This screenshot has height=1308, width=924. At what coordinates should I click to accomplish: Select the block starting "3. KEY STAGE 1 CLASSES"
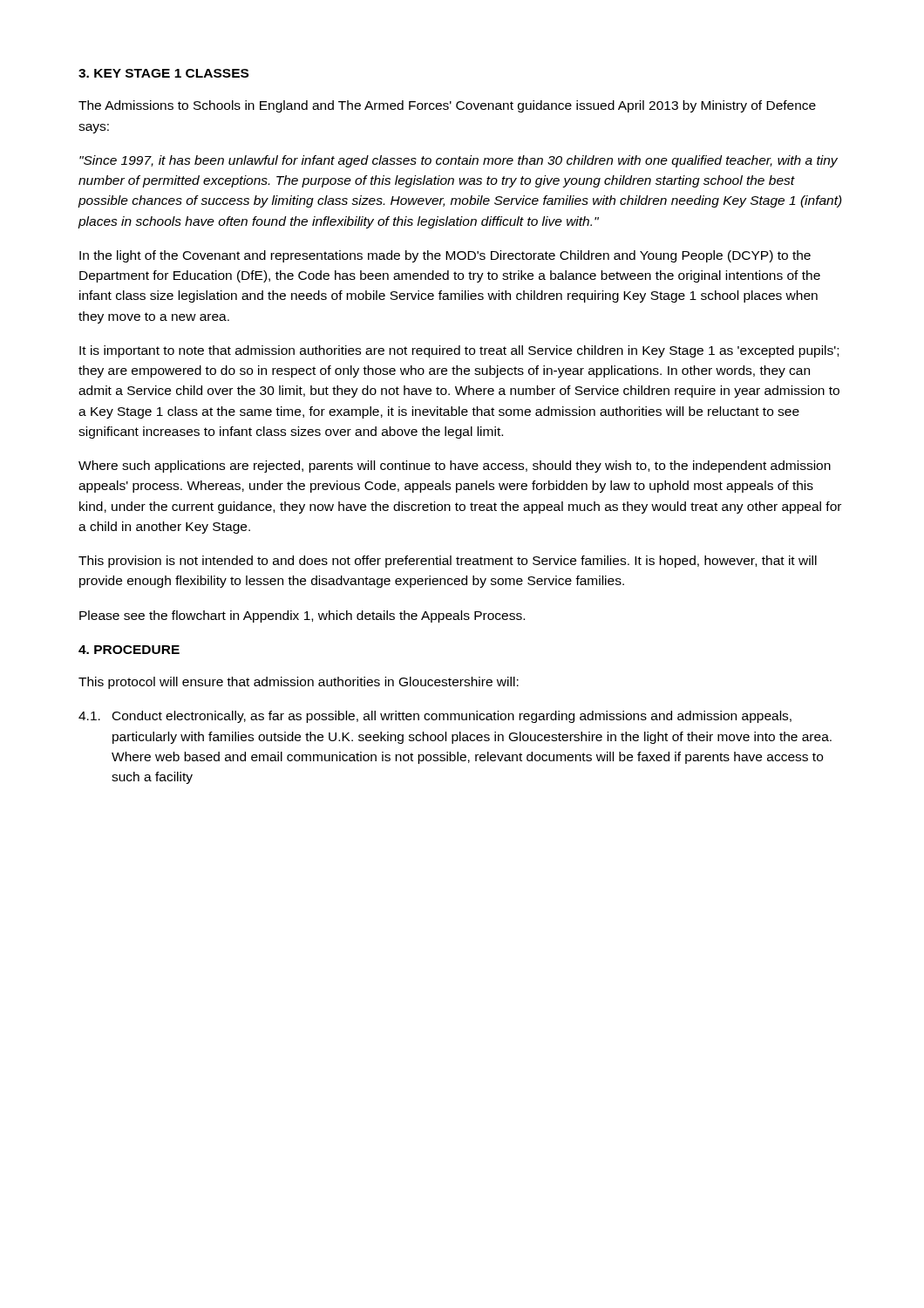click(x=164, y=73)
